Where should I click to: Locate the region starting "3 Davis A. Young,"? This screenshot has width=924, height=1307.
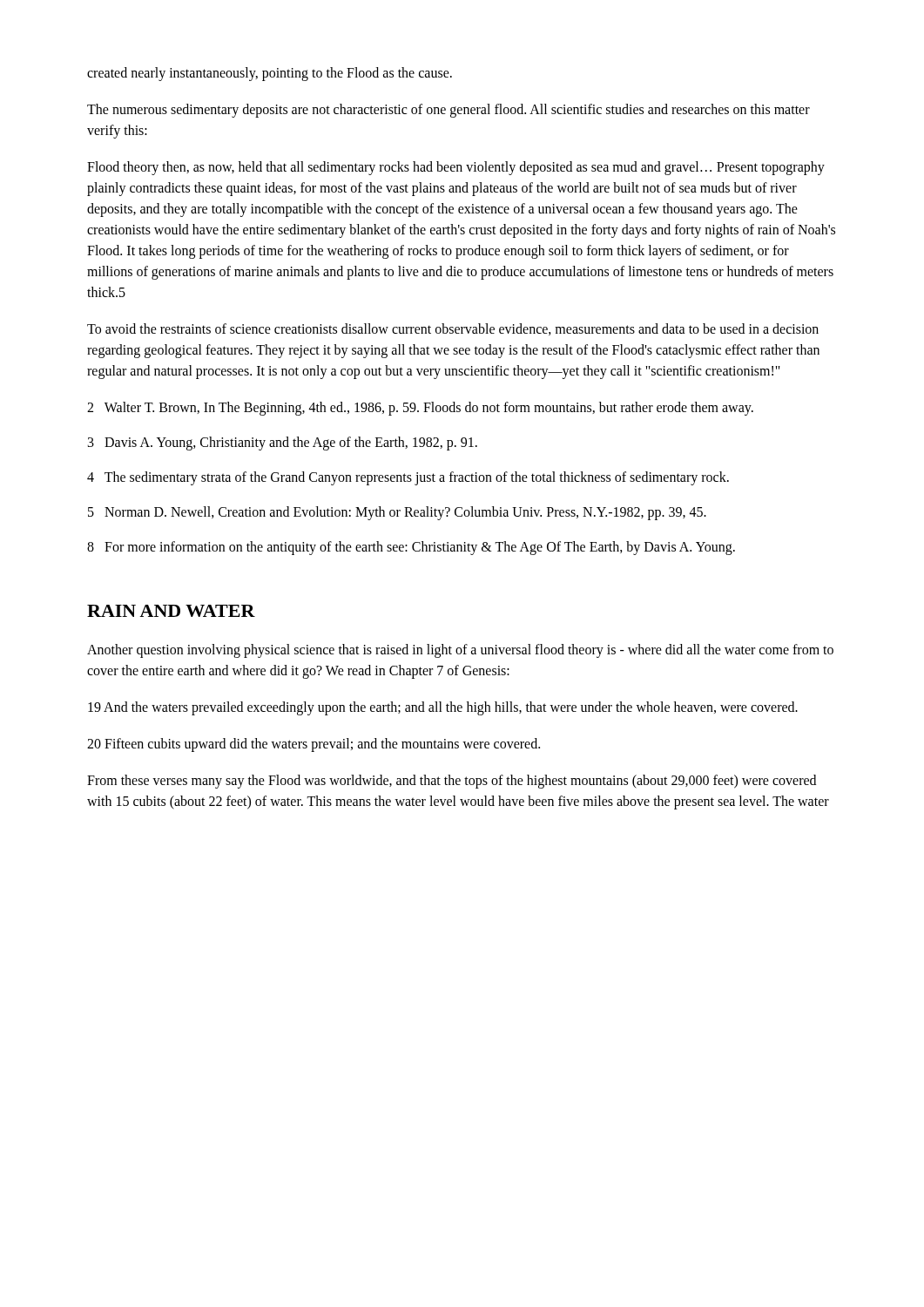(283, 442)
